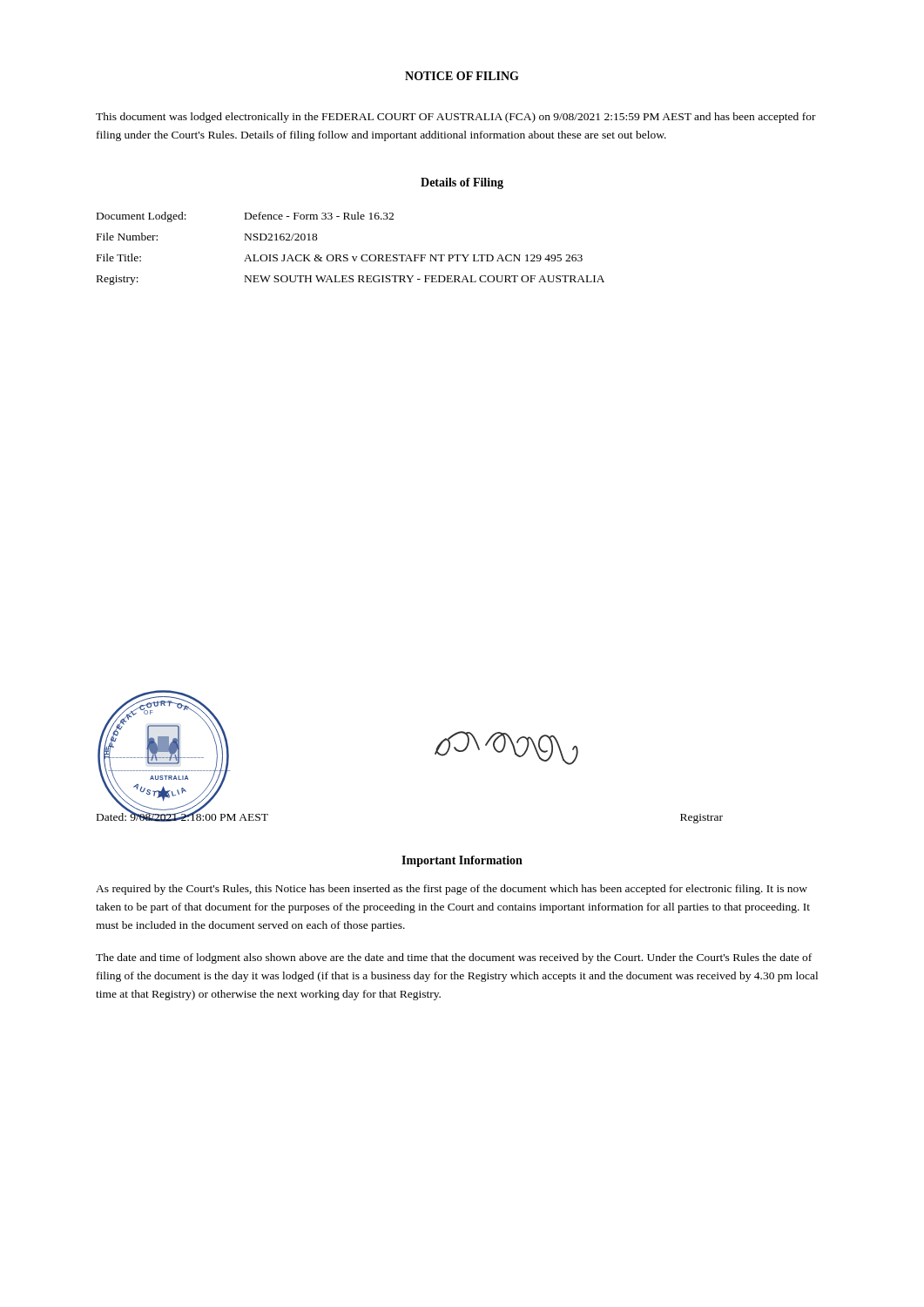Click on the block starting "Important Information"
Viewport: 924px width, 1307px height.
click(x=462, y=860)
